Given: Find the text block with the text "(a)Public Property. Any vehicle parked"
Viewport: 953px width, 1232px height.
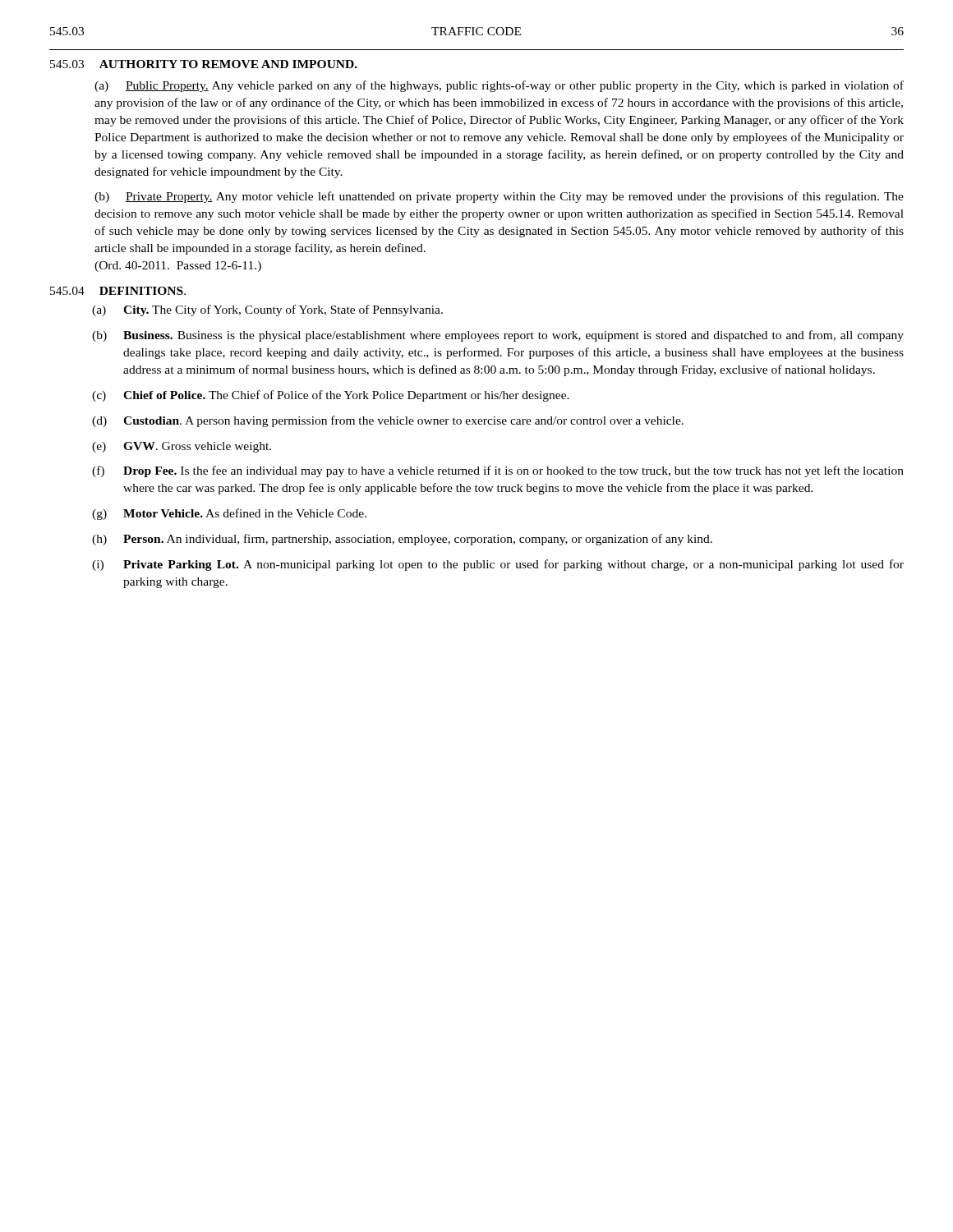Looking at the screenshot, I should 499,128.
